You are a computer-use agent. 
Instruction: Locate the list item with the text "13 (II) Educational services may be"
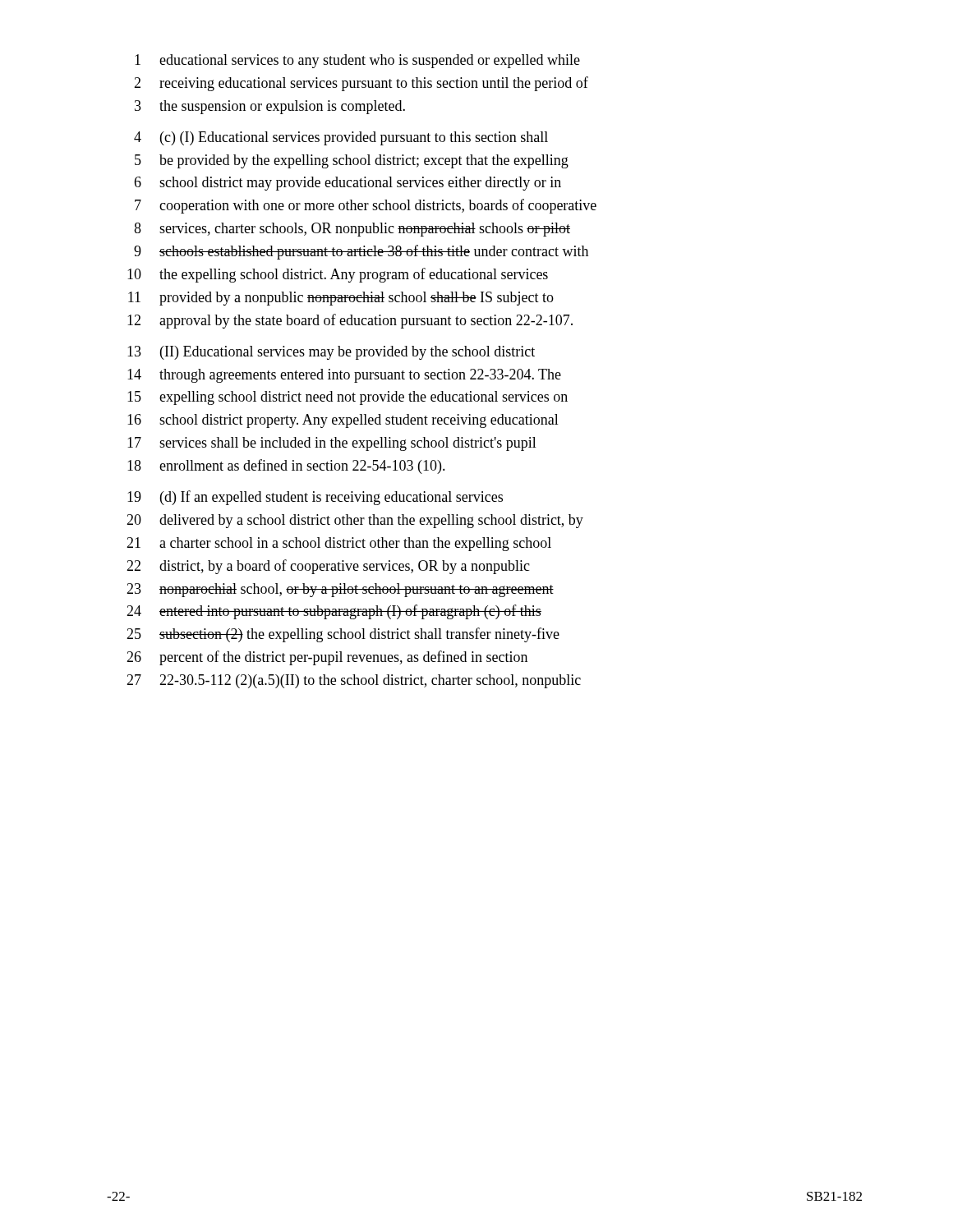coord(485,352)
